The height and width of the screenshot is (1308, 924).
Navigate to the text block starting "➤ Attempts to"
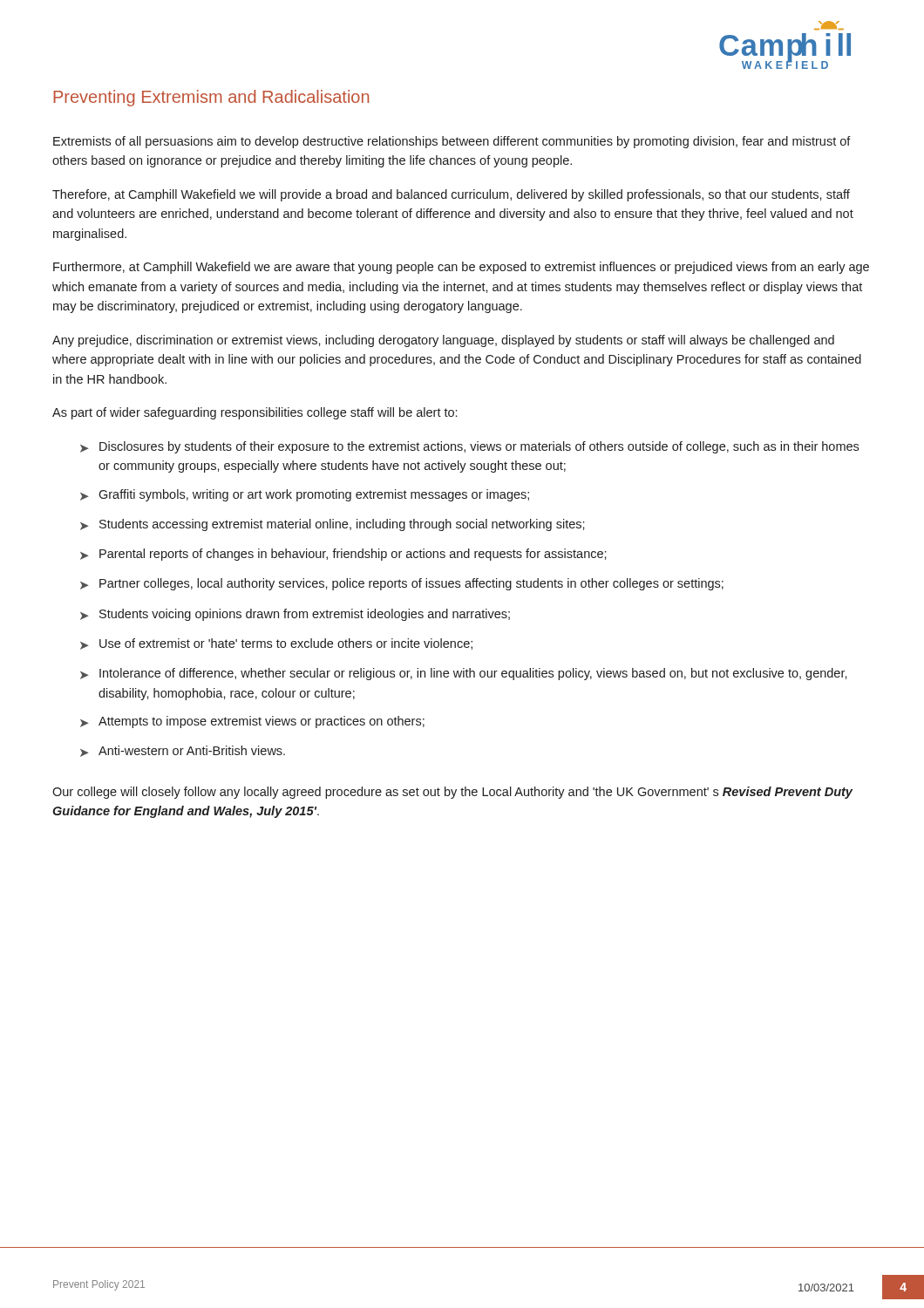tap(252, 722)
